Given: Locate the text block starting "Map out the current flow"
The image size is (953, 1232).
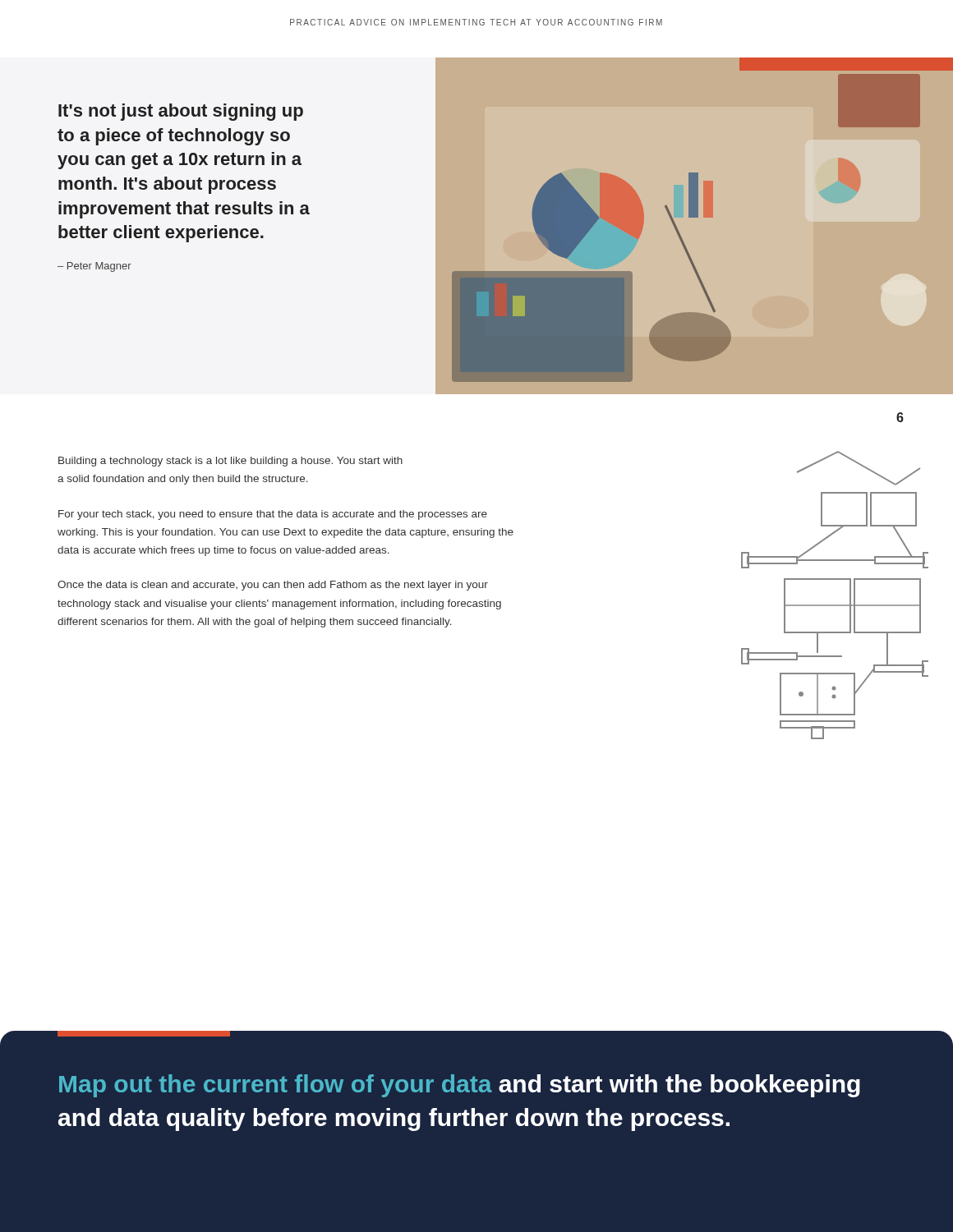Looking at the screenshot, I should (459, 1100).
